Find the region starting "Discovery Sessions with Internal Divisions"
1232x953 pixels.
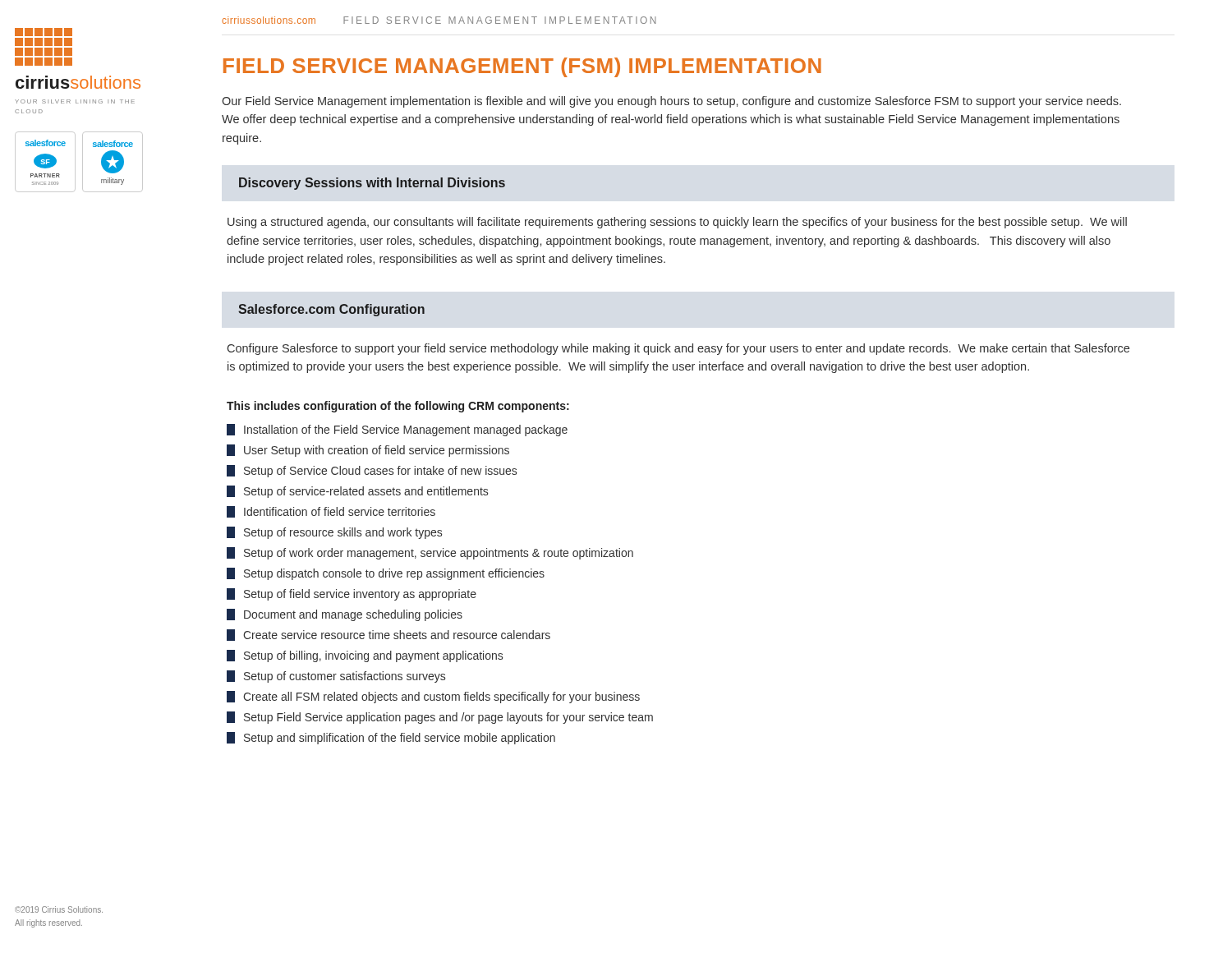click(x=372, y=183)
